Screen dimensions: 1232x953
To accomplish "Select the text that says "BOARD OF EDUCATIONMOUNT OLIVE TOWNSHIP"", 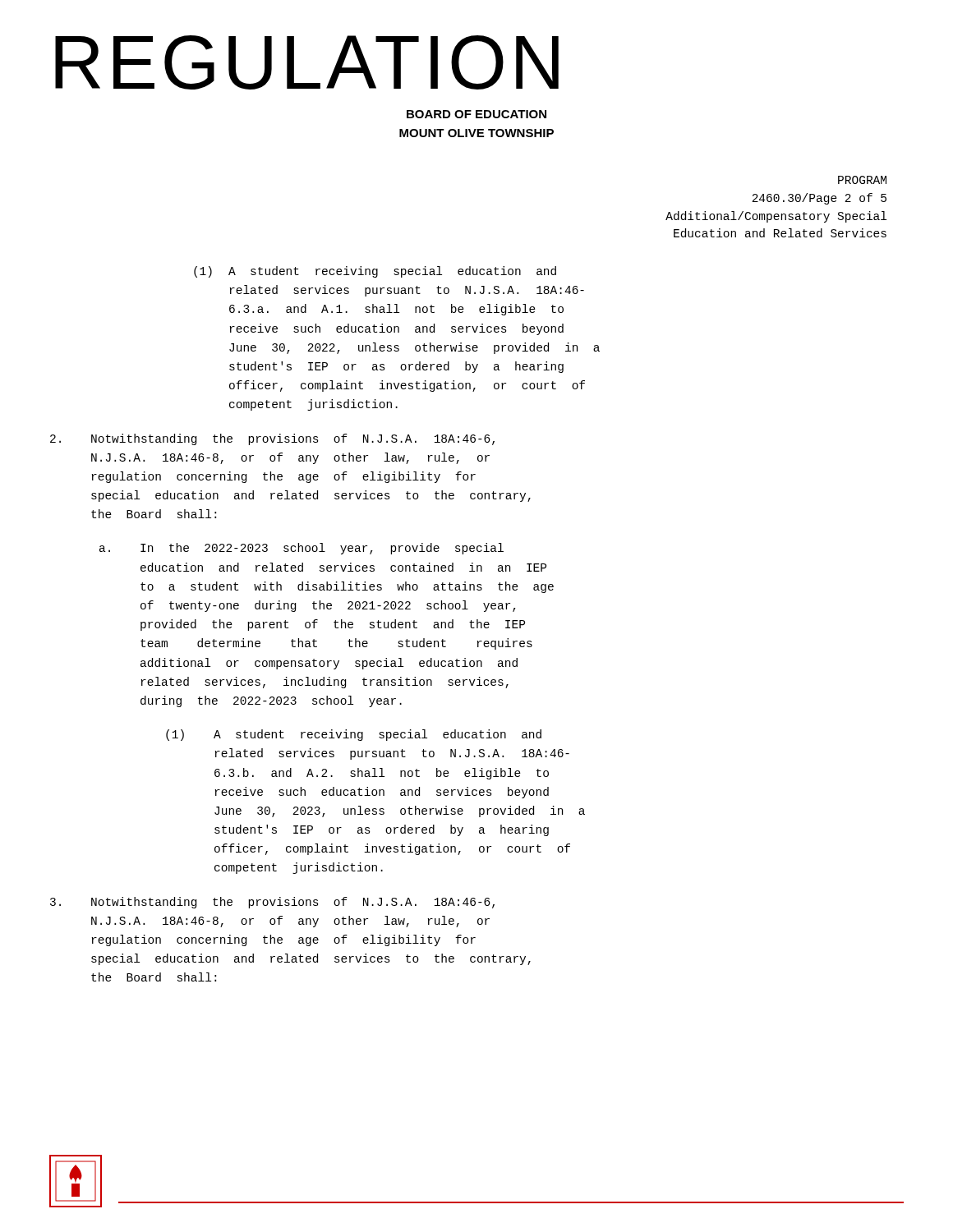I will point(476,123).
